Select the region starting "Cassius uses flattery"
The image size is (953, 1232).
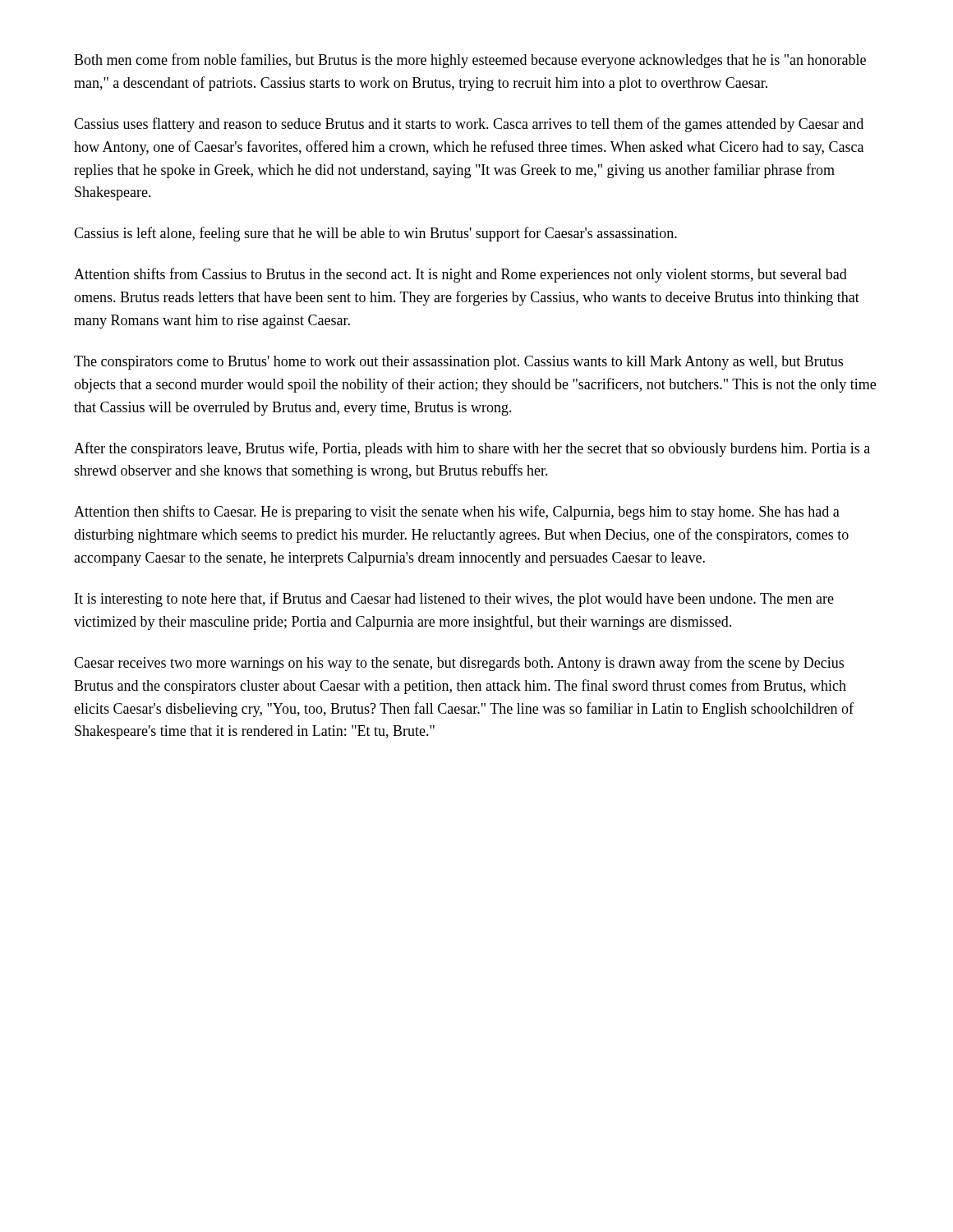(x=469, y=158)
